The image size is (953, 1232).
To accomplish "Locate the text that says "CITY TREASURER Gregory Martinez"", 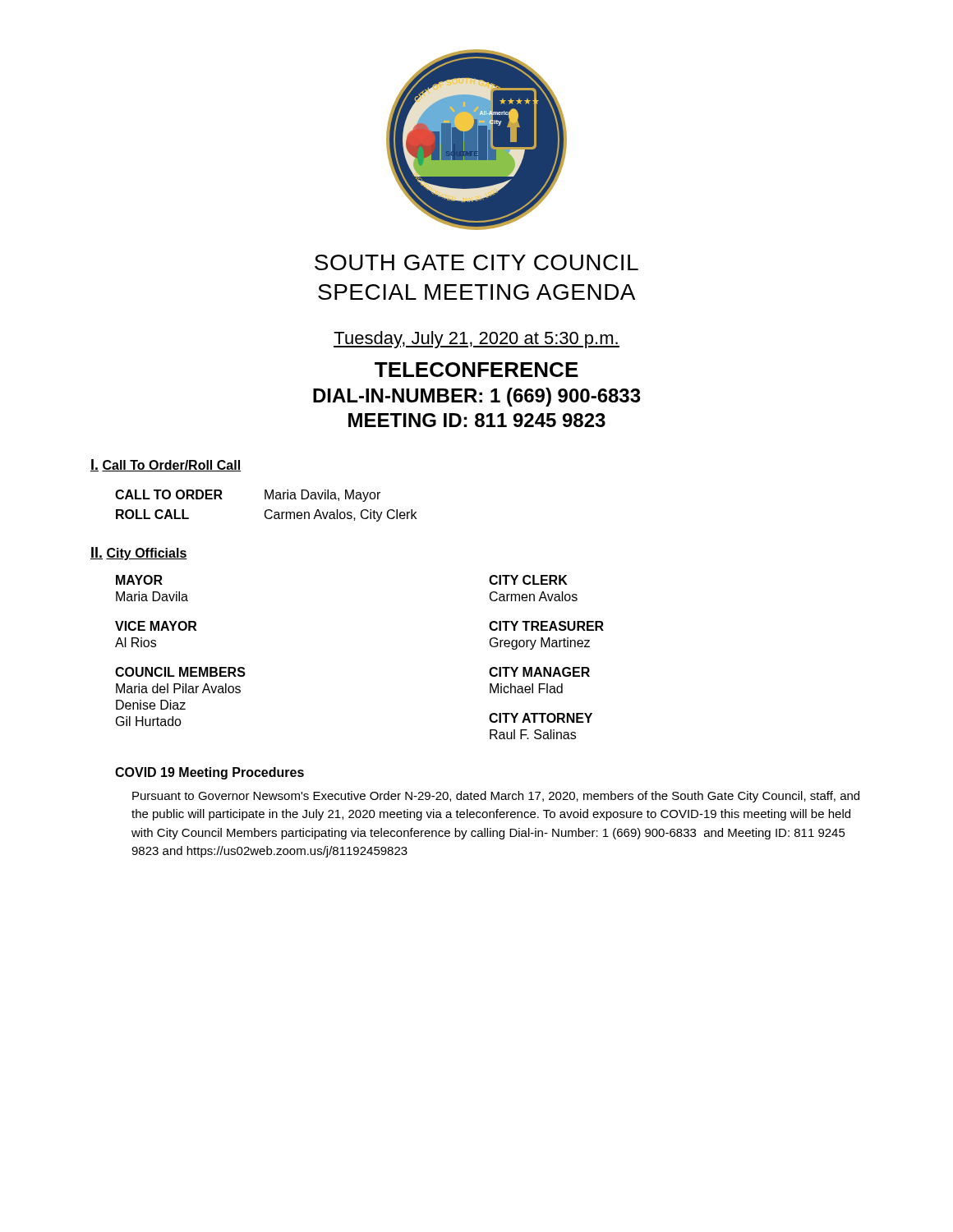I will (x=546, y=626).
